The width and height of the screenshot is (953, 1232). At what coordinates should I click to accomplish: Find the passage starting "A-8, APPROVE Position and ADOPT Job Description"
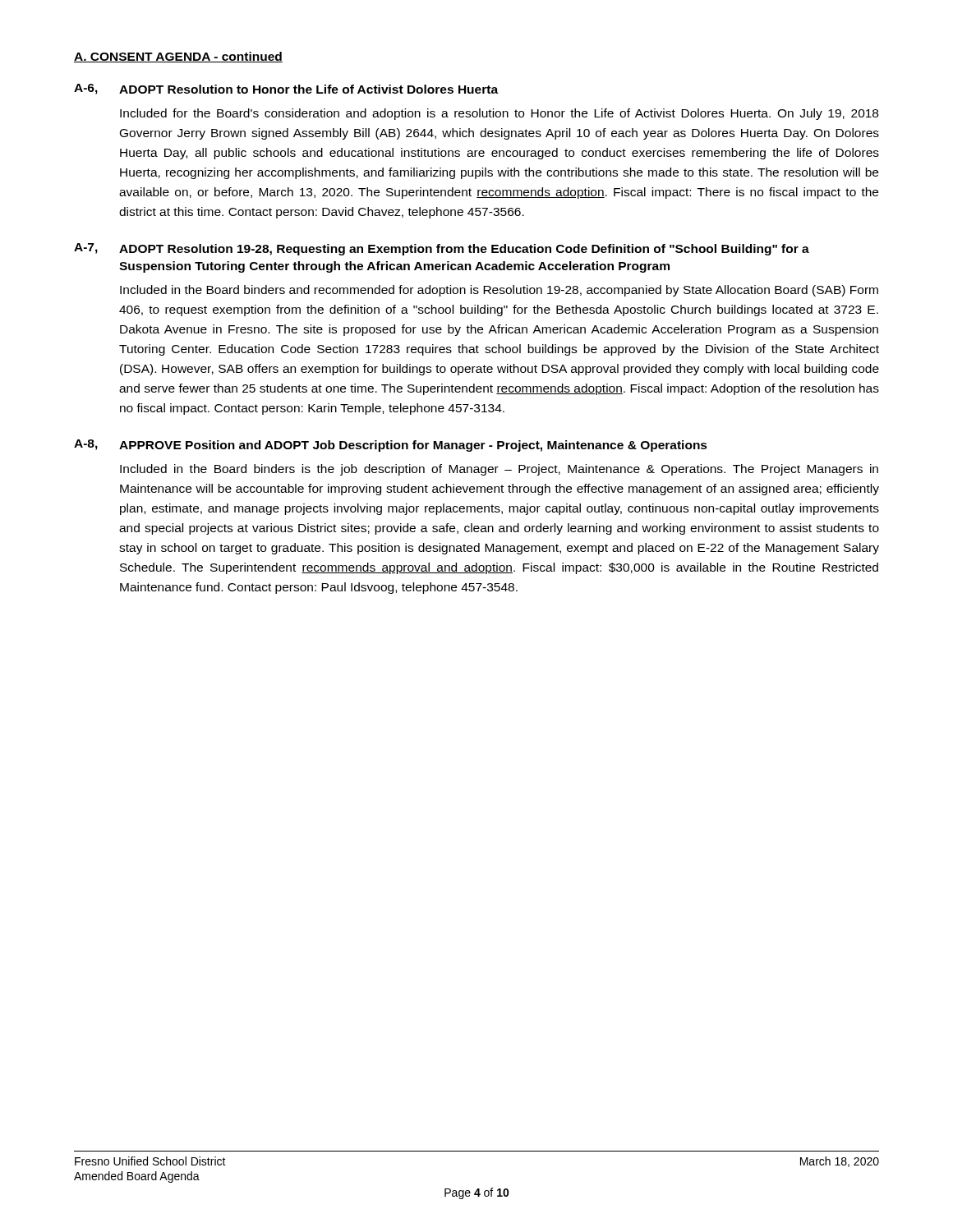(476, 517)
